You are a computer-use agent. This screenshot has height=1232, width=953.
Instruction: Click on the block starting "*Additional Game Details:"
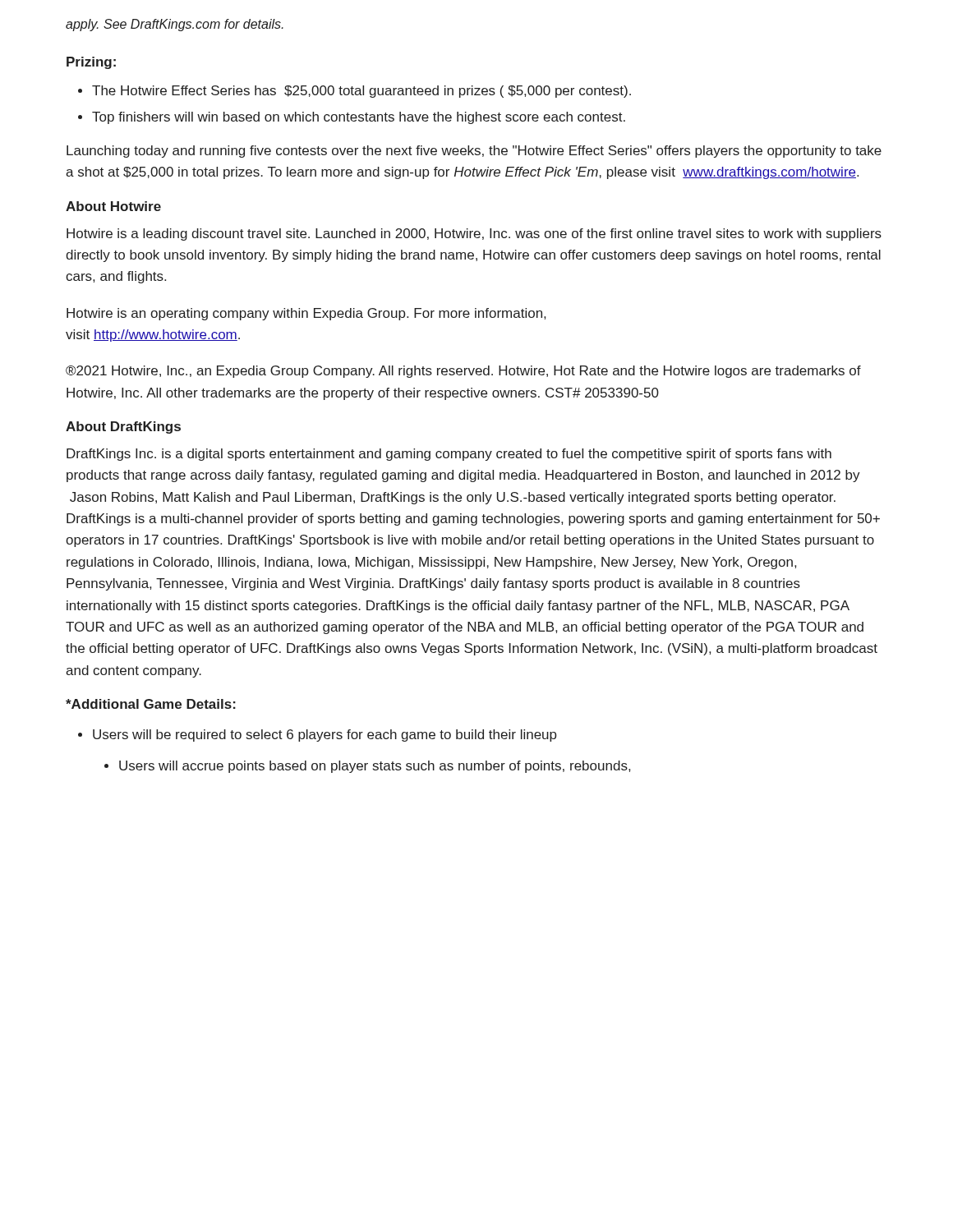tap(151, 704)
